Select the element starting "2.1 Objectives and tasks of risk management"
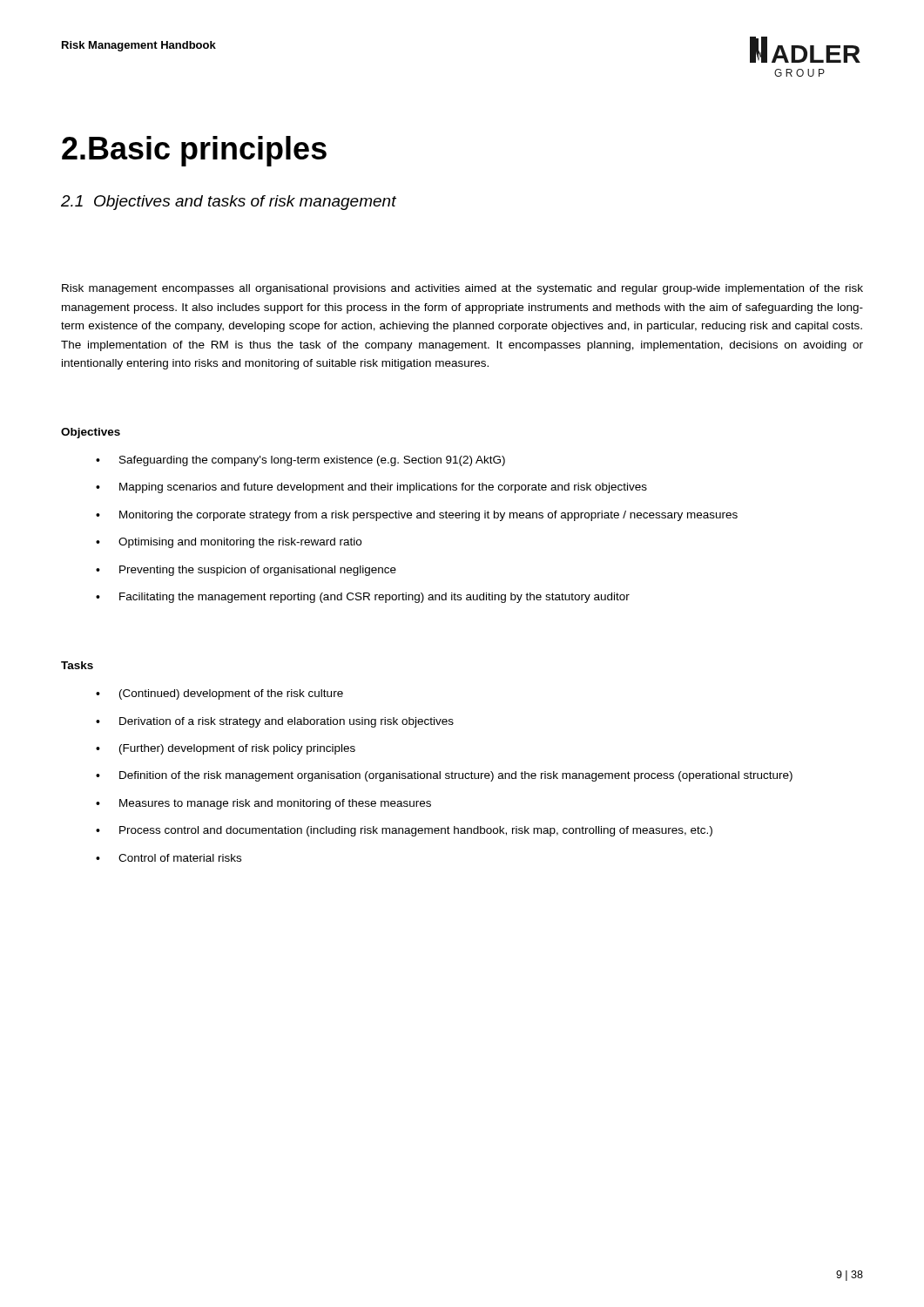The width and height of the screenshot is (924, 1307). (228, 201)
